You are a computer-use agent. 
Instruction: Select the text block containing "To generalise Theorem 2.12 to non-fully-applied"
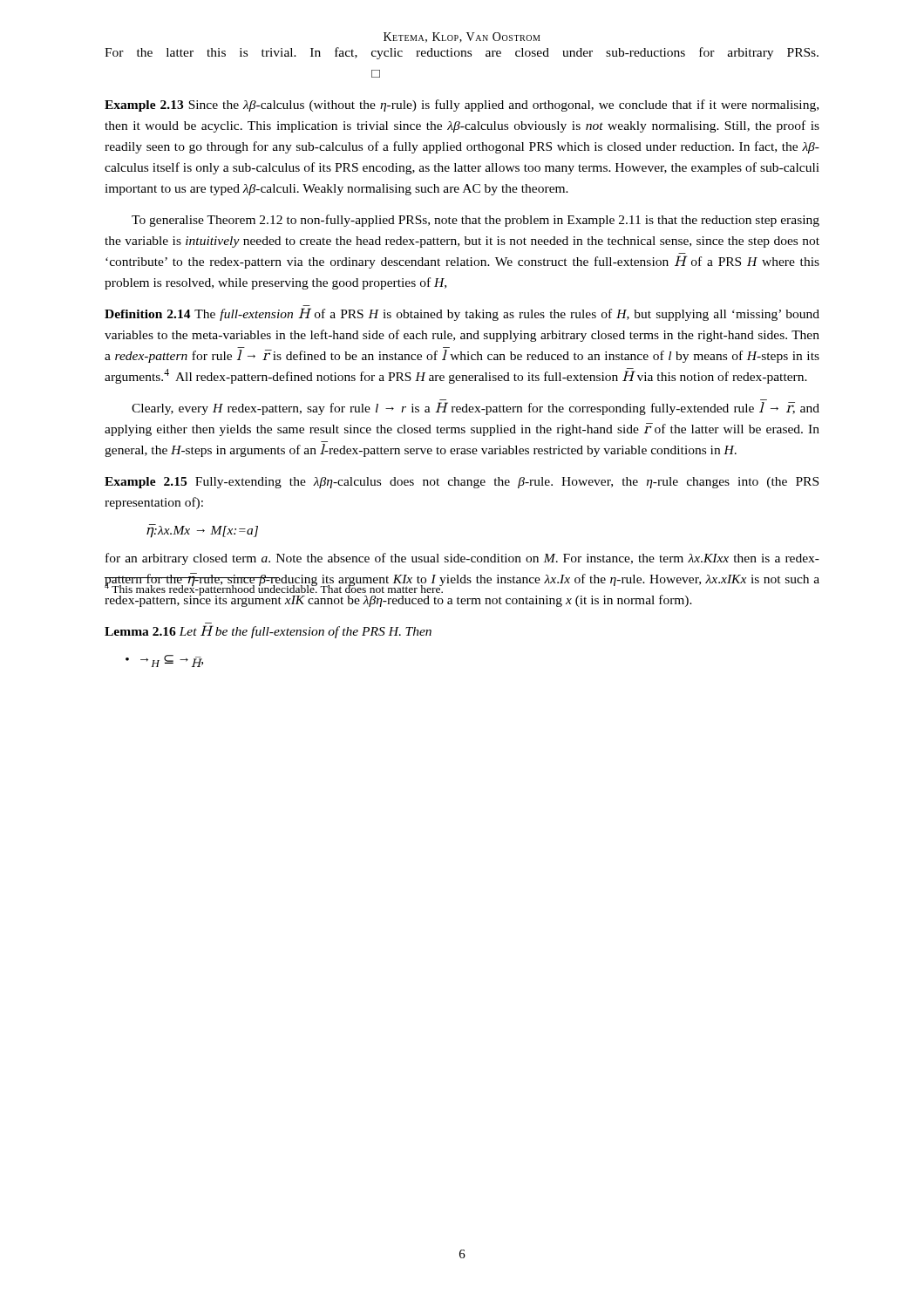coord(462,251)
